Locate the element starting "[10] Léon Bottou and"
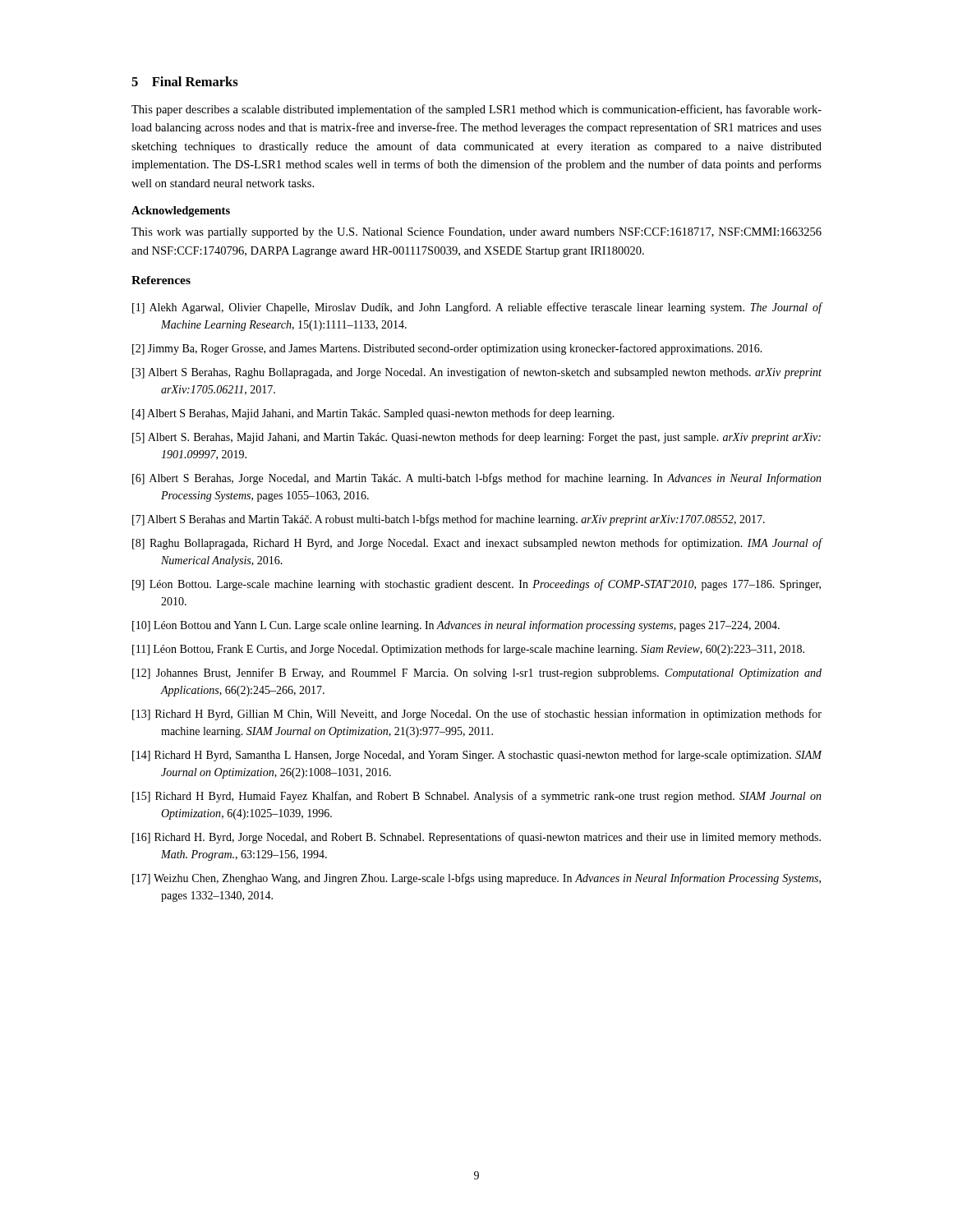Image resolution: width=953 pixels, height=1232 pixels. coord(456,626)
